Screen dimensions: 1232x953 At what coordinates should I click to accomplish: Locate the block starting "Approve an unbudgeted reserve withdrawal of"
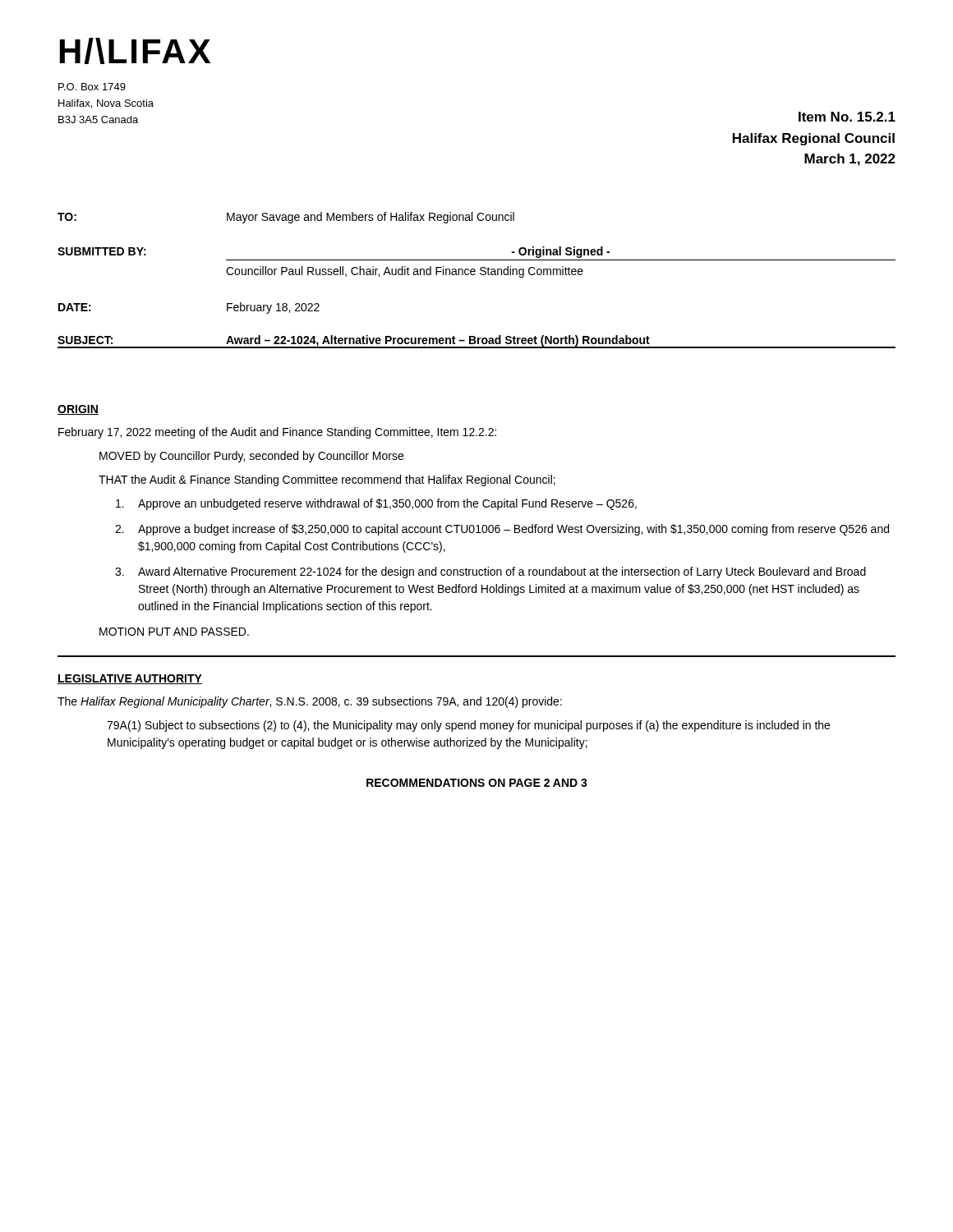(x=505, y=504)
